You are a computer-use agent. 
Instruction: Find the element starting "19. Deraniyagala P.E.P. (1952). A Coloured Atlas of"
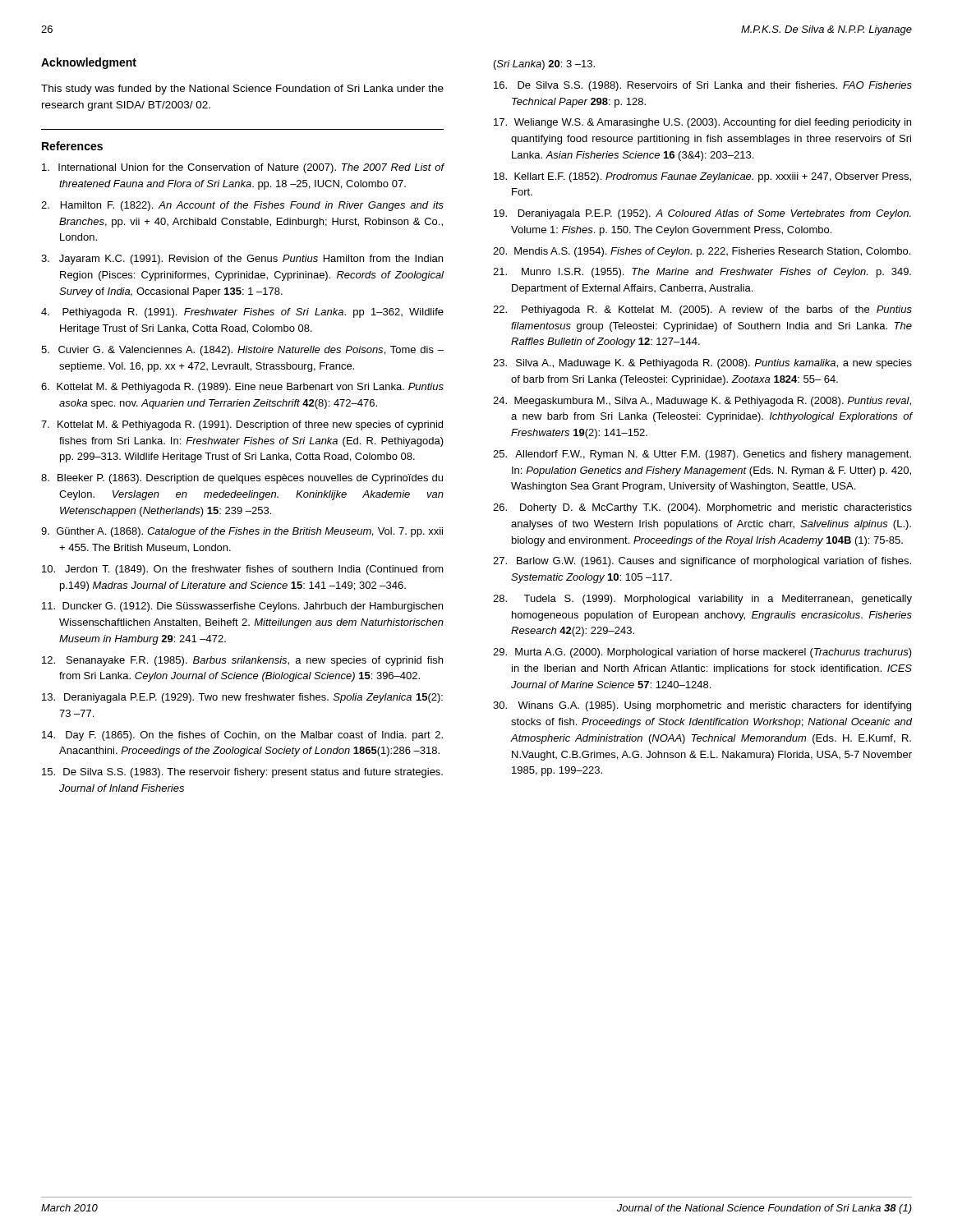(702, 221)
